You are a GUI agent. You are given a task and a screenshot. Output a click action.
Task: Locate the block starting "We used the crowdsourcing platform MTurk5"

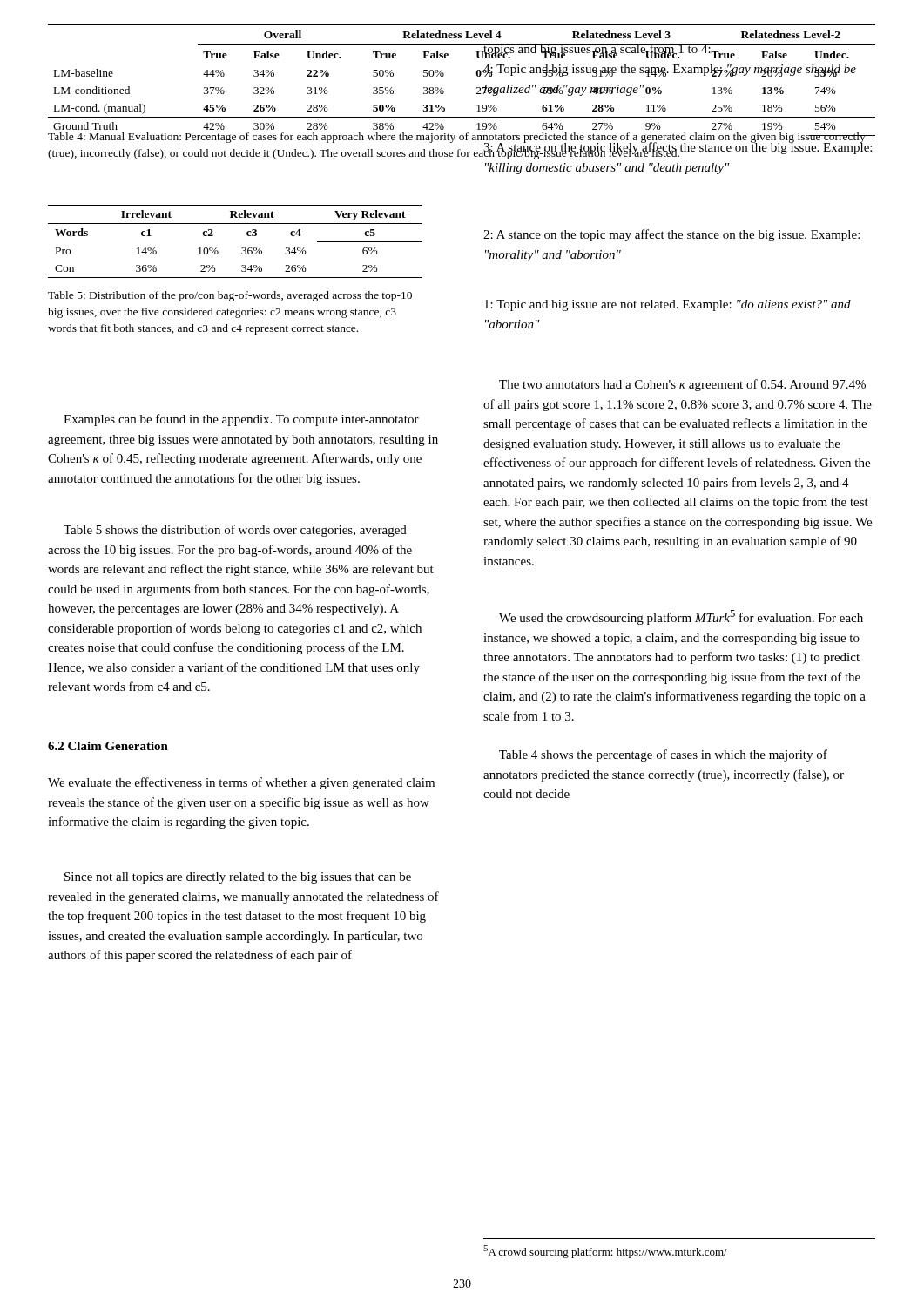tap(679, 666)
